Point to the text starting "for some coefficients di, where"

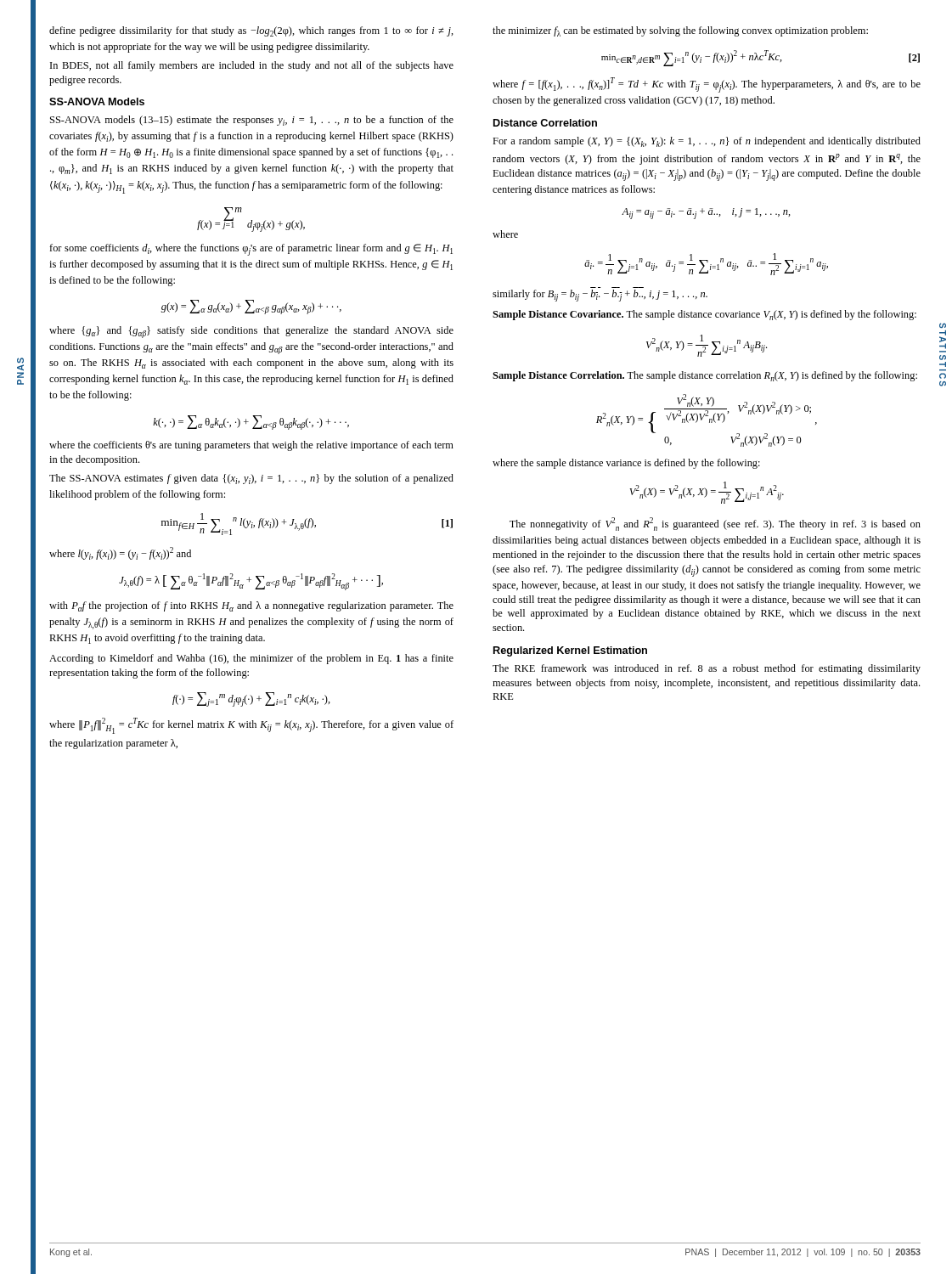251,264
